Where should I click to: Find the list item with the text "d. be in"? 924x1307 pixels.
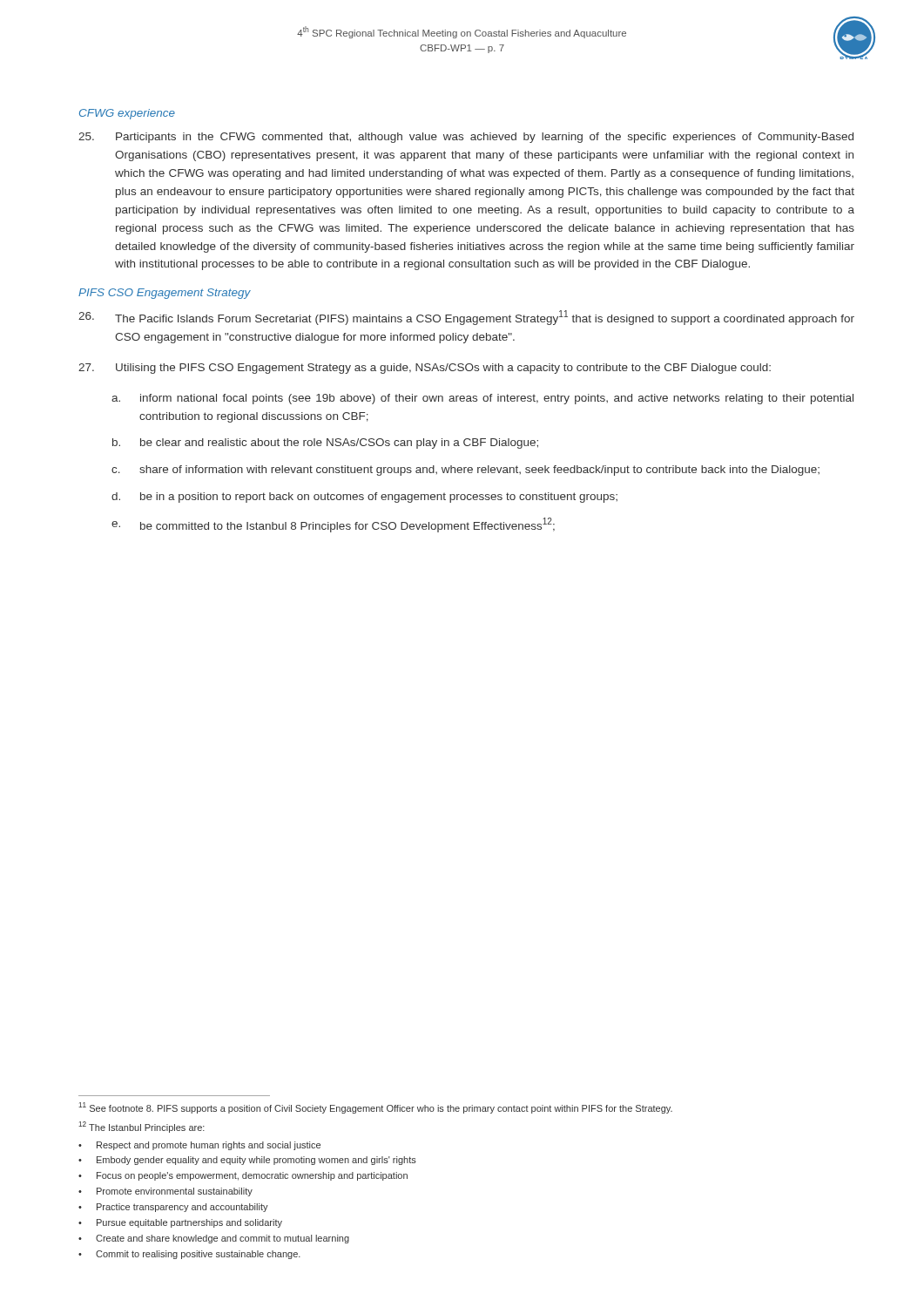pos(483,497)
